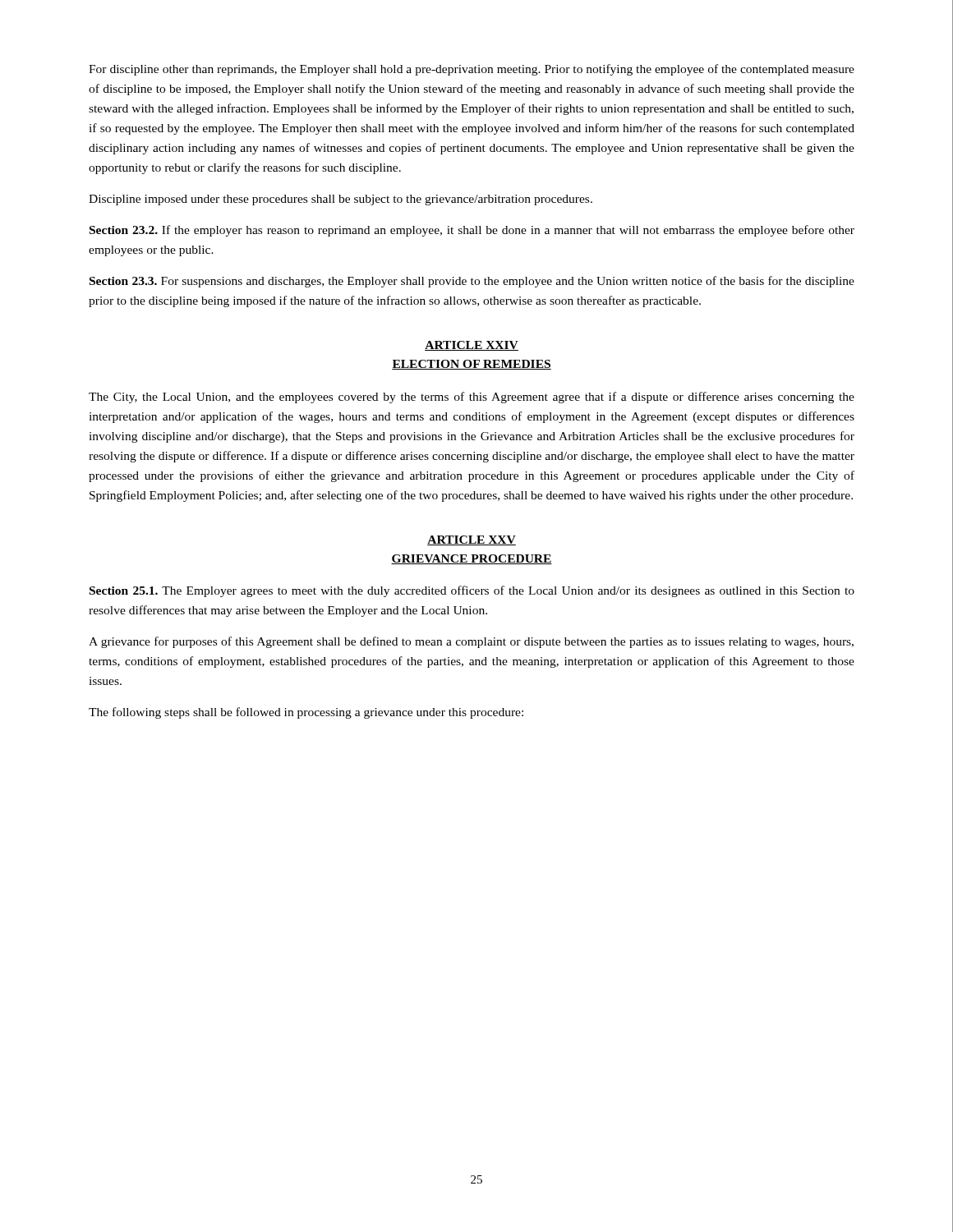Click on the block starting "Discipline imposed under these procedures"

coord(341,198)
